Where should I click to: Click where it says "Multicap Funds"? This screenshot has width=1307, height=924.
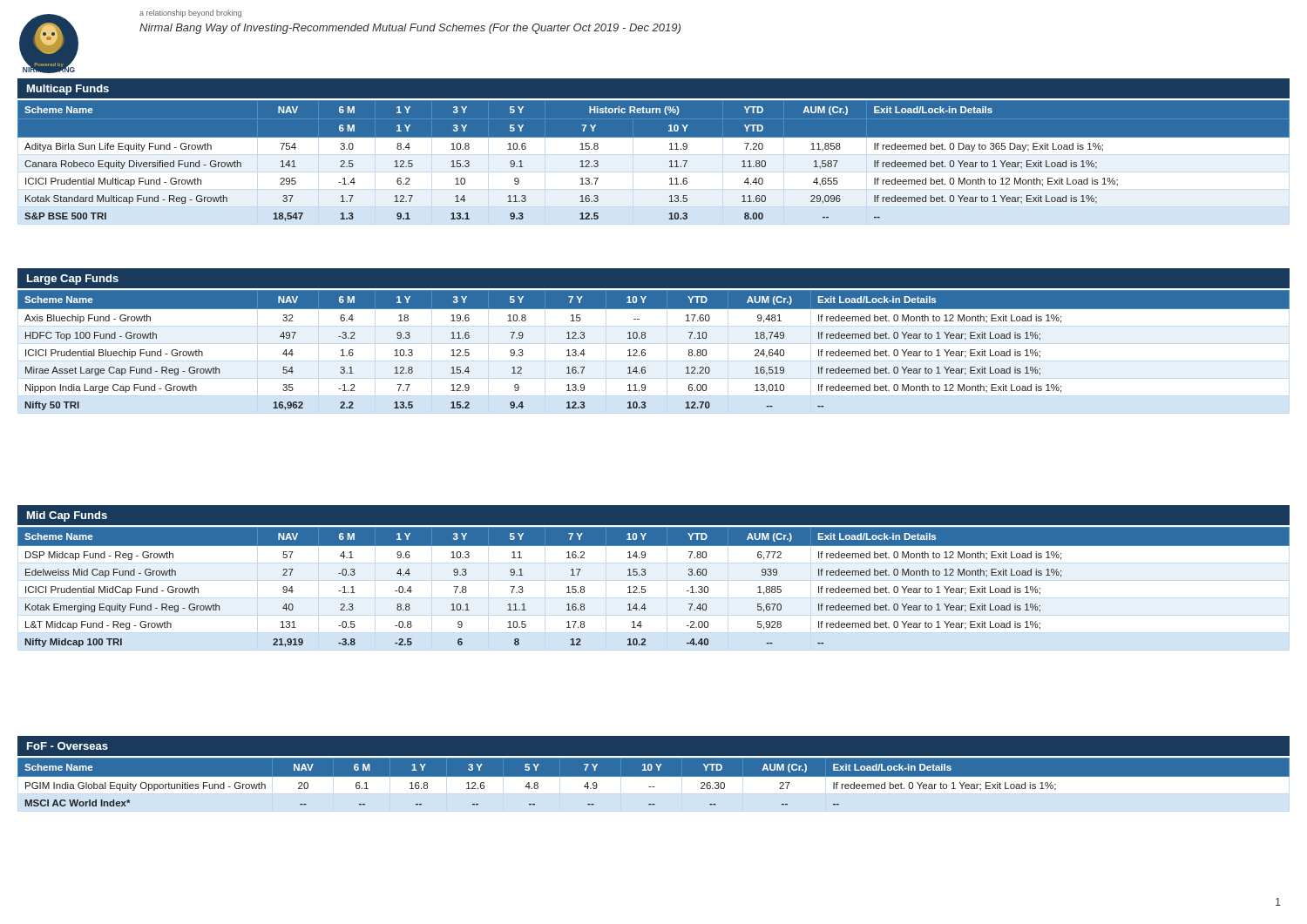point(68,88)
